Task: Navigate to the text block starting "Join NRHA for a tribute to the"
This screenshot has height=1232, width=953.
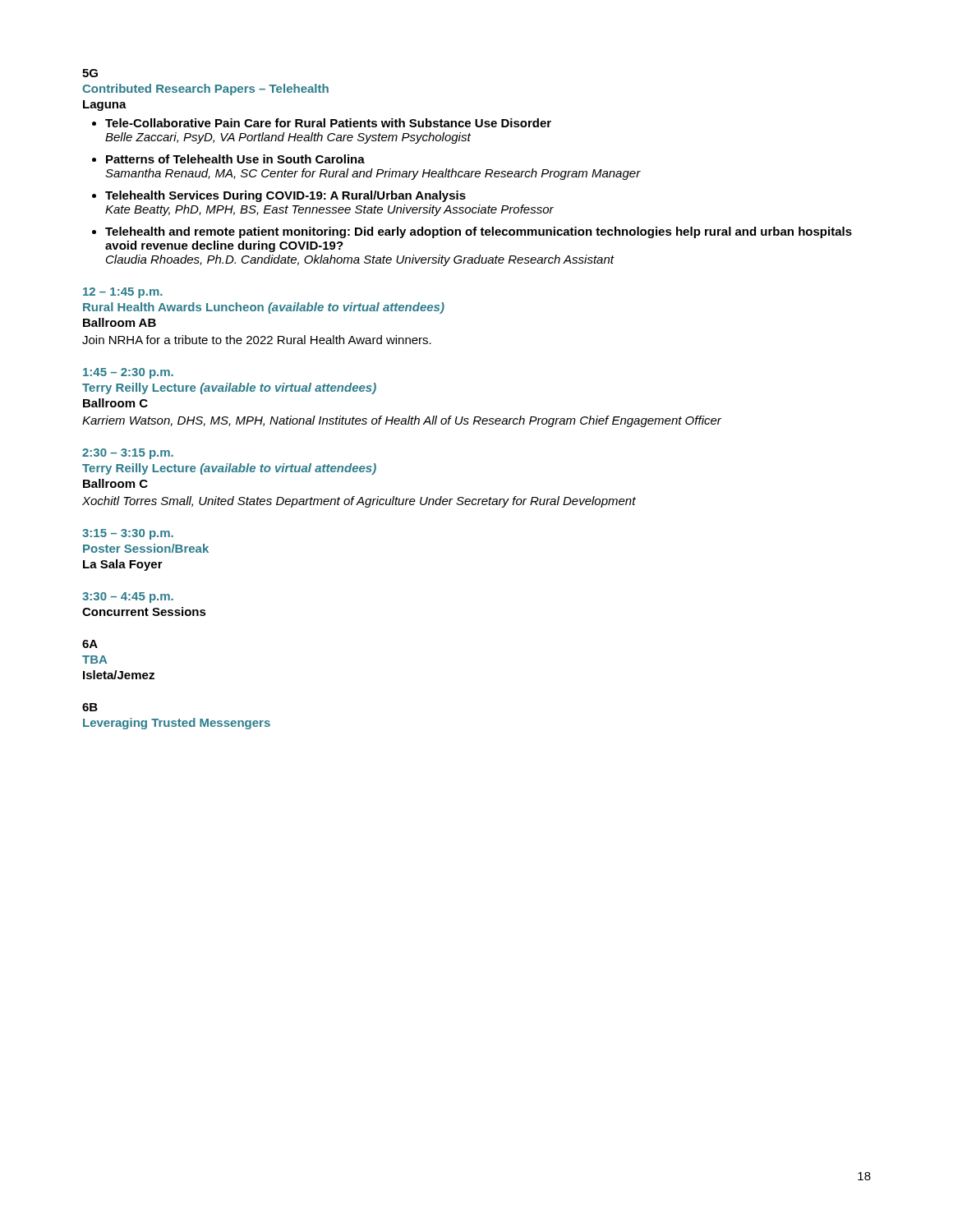Action: pos(257,340)
